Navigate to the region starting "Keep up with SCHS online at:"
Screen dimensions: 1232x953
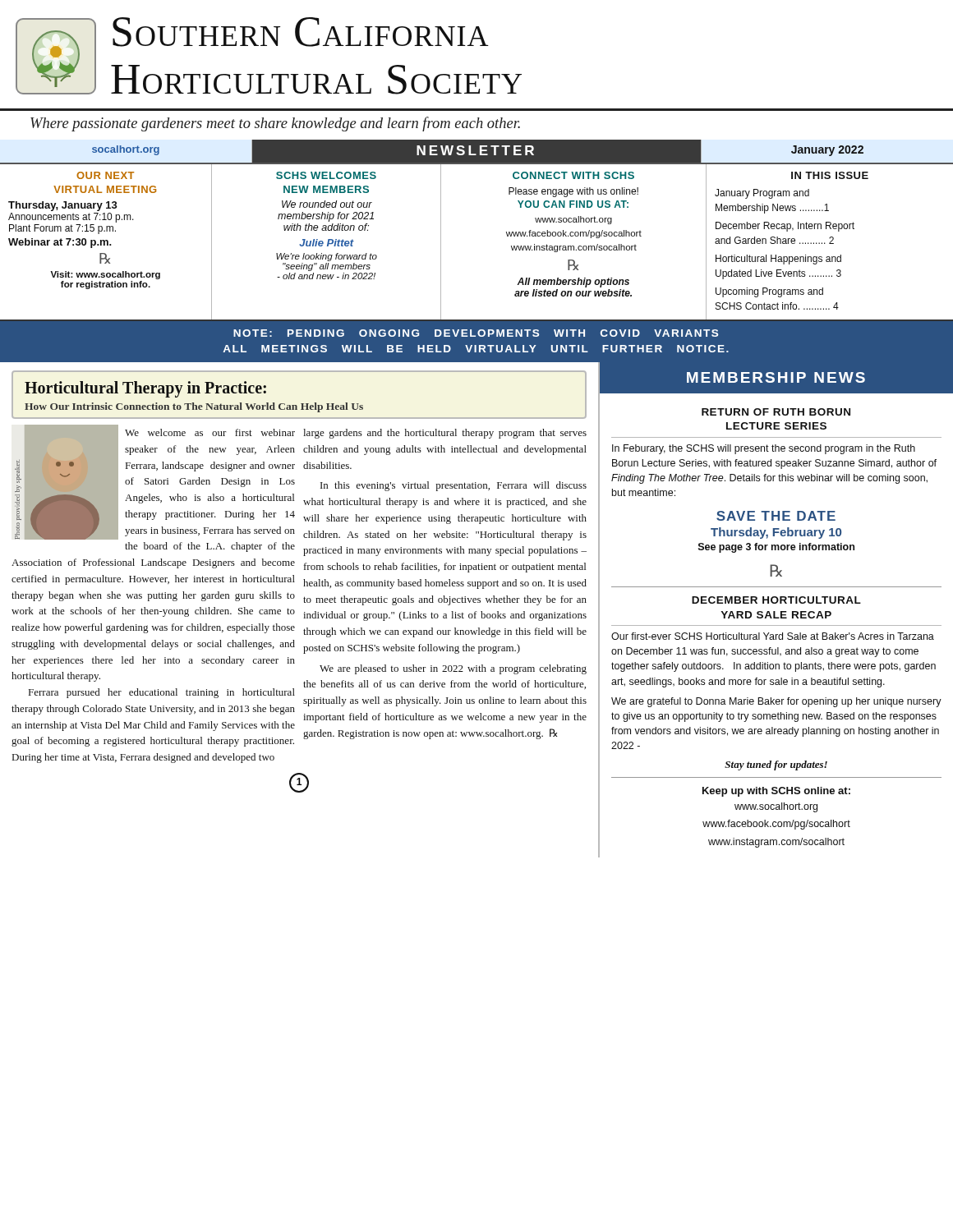(x=776, y=791)
